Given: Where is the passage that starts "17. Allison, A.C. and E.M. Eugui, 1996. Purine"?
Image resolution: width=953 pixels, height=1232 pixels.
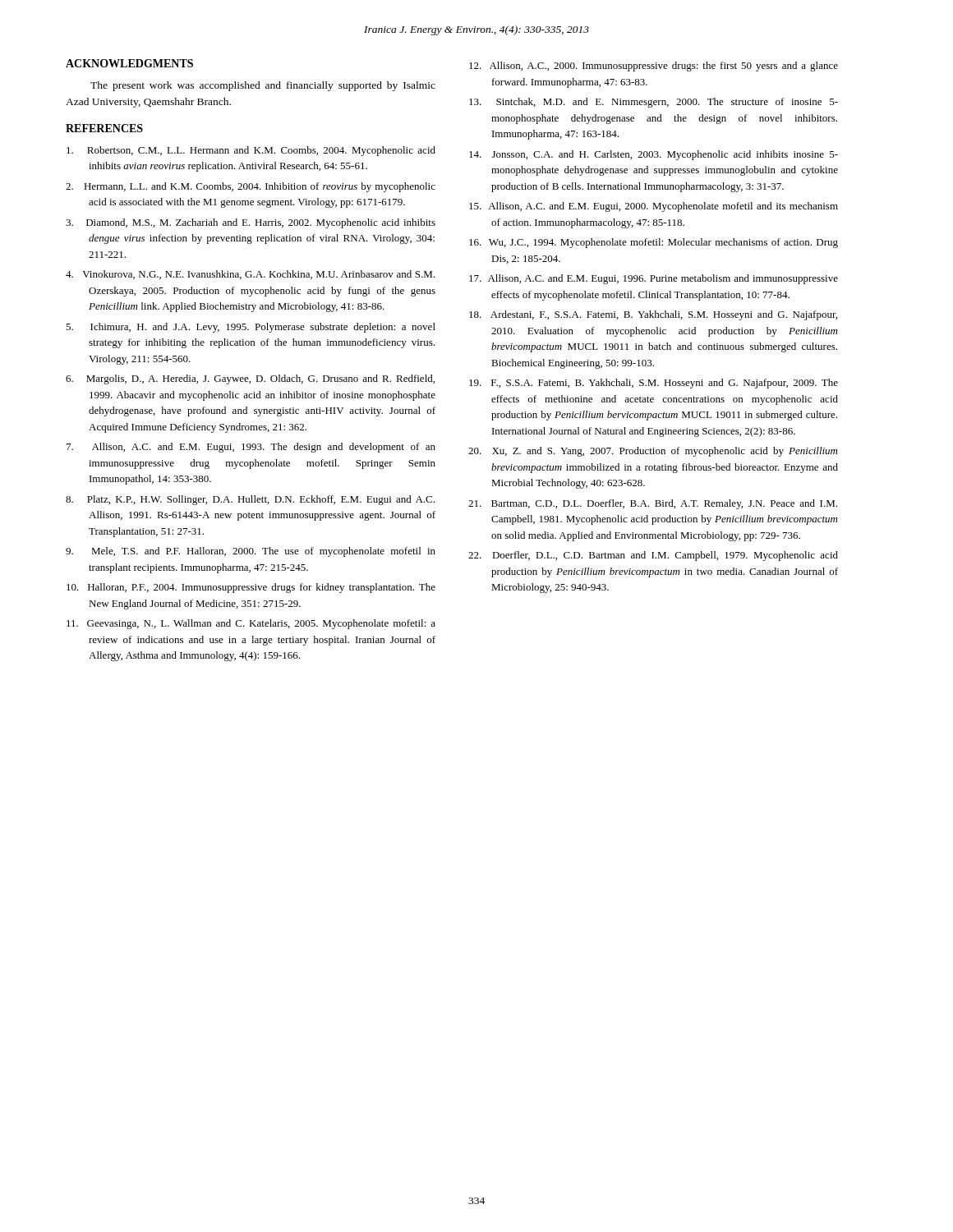Looking at the screenshot, I should pos(653,286).
